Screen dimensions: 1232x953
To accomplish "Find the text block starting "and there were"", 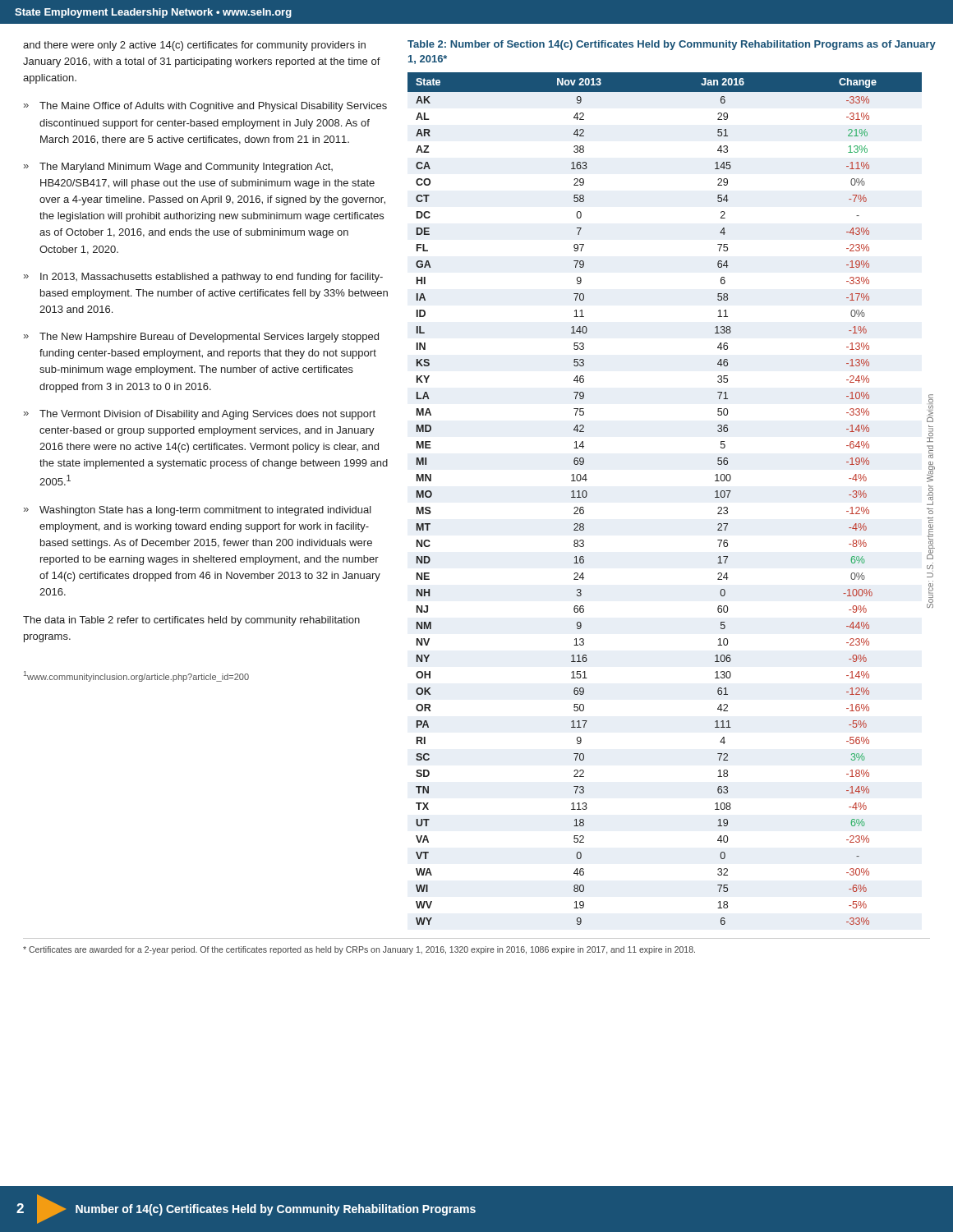I will (x=201, y=61).
